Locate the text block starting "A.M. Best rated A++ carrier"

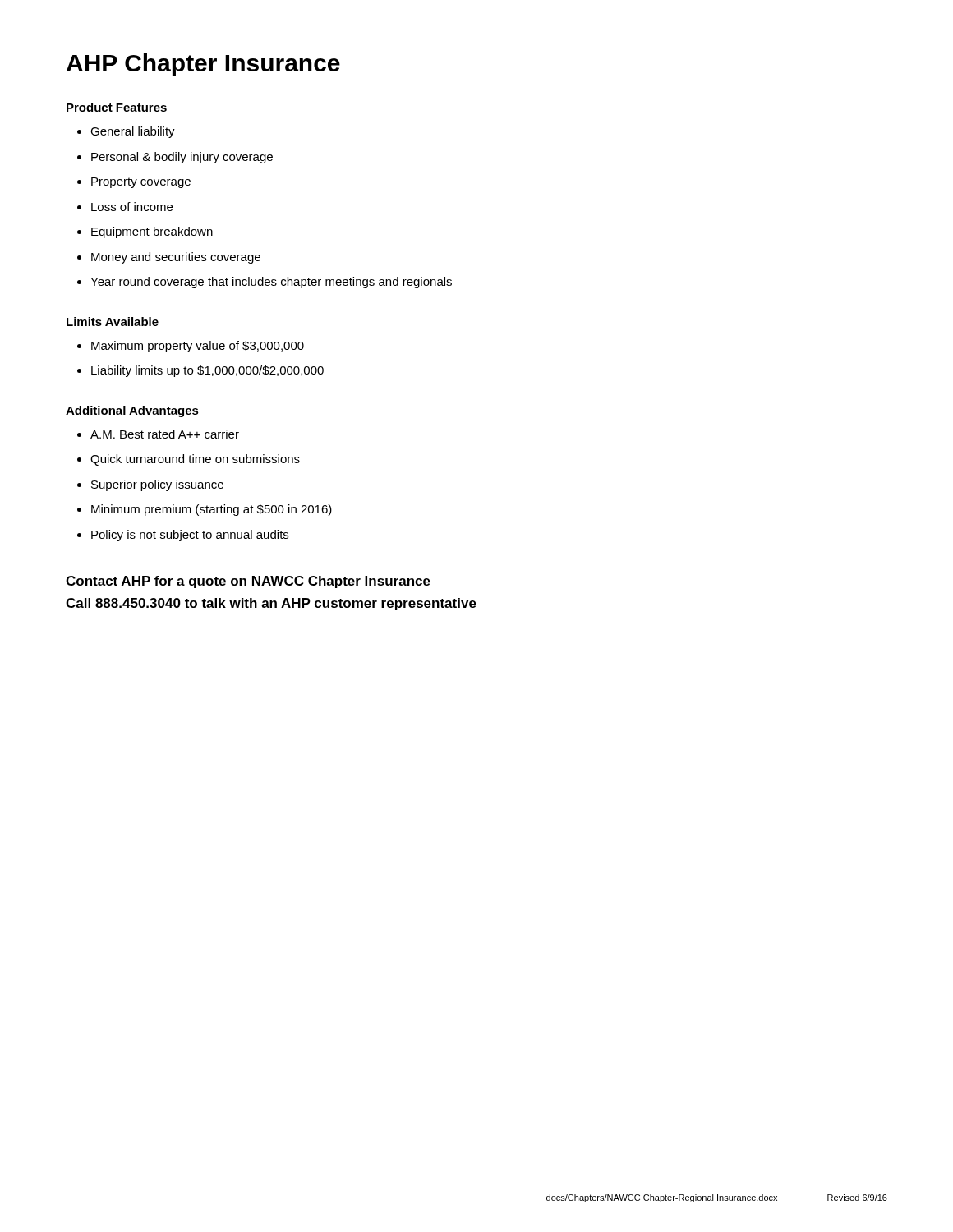[165, 434]
